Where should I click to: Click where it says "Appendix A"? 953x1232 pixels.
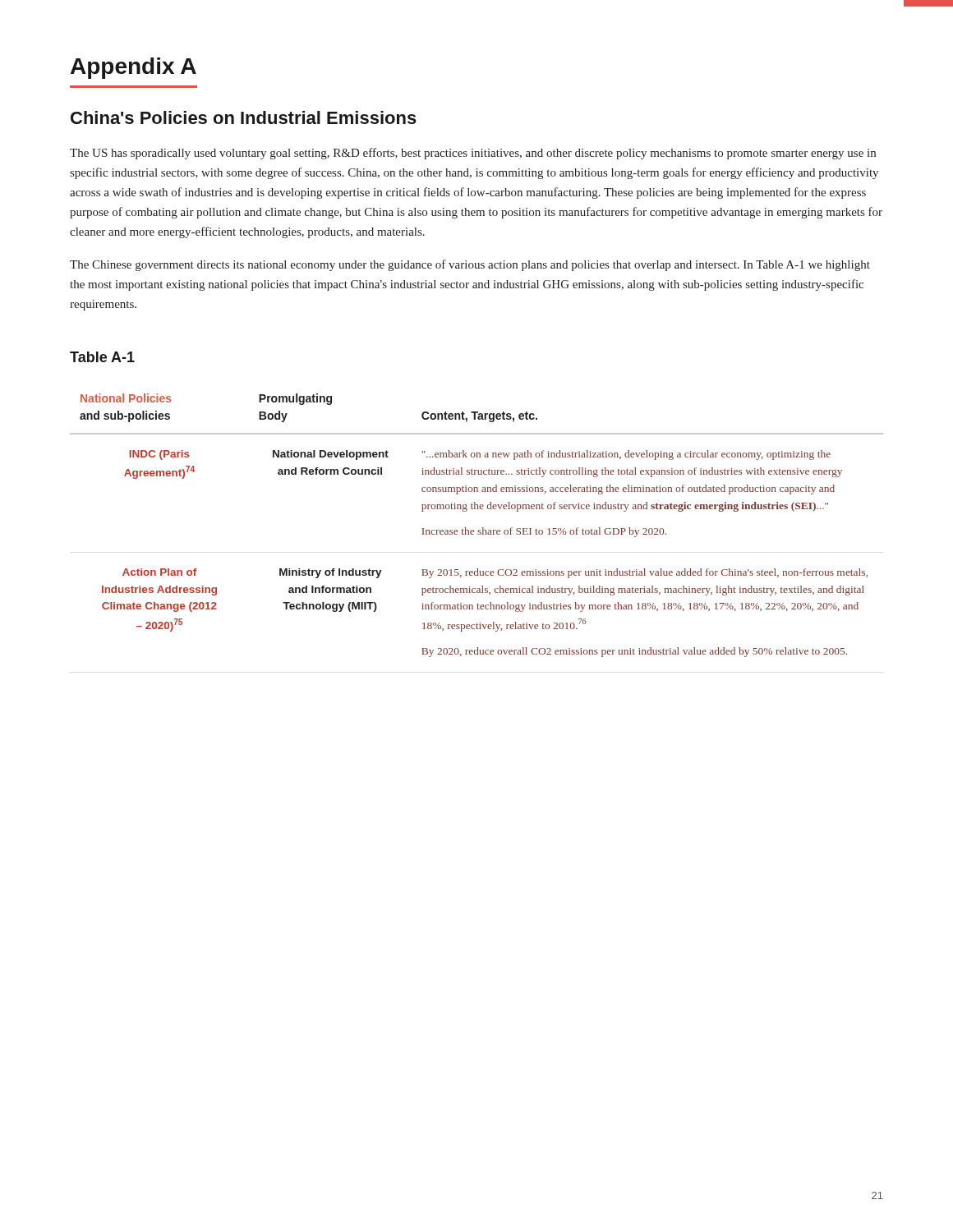coord(133,69)
